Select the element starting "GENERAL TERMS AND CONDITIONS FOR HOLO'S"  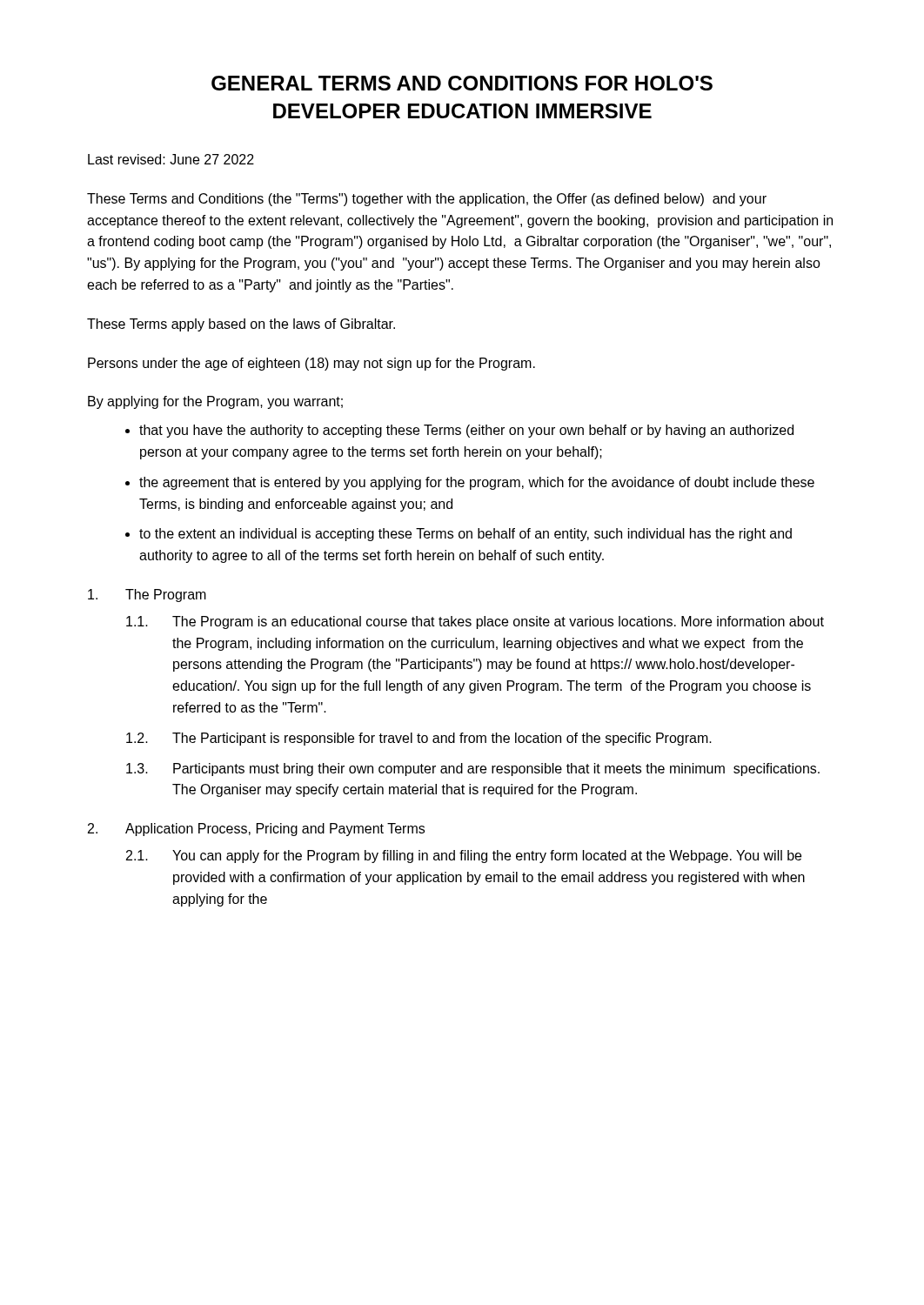462,97
